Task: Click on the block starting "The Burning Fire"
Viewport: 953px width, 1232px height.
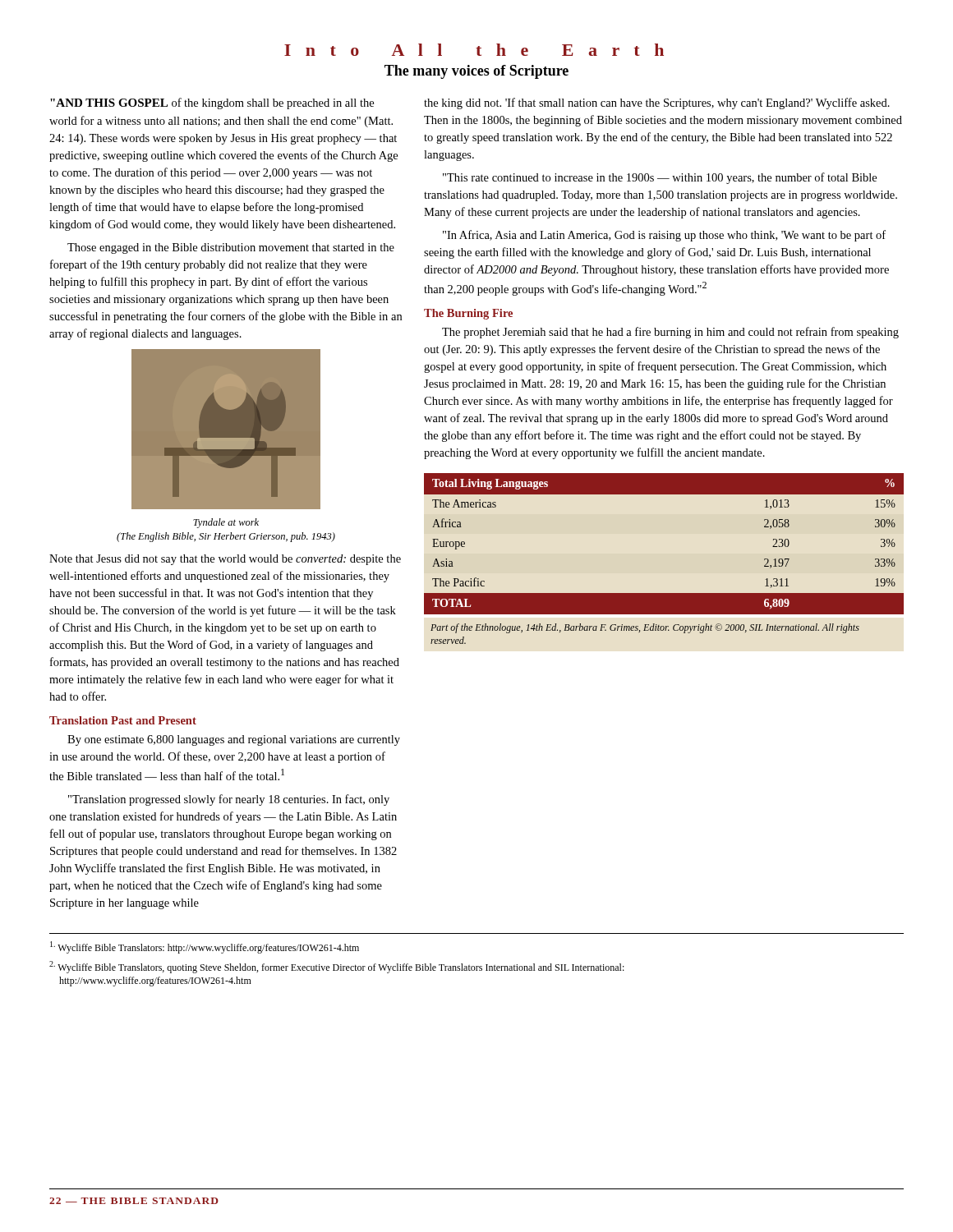Action: click(468, 313)
